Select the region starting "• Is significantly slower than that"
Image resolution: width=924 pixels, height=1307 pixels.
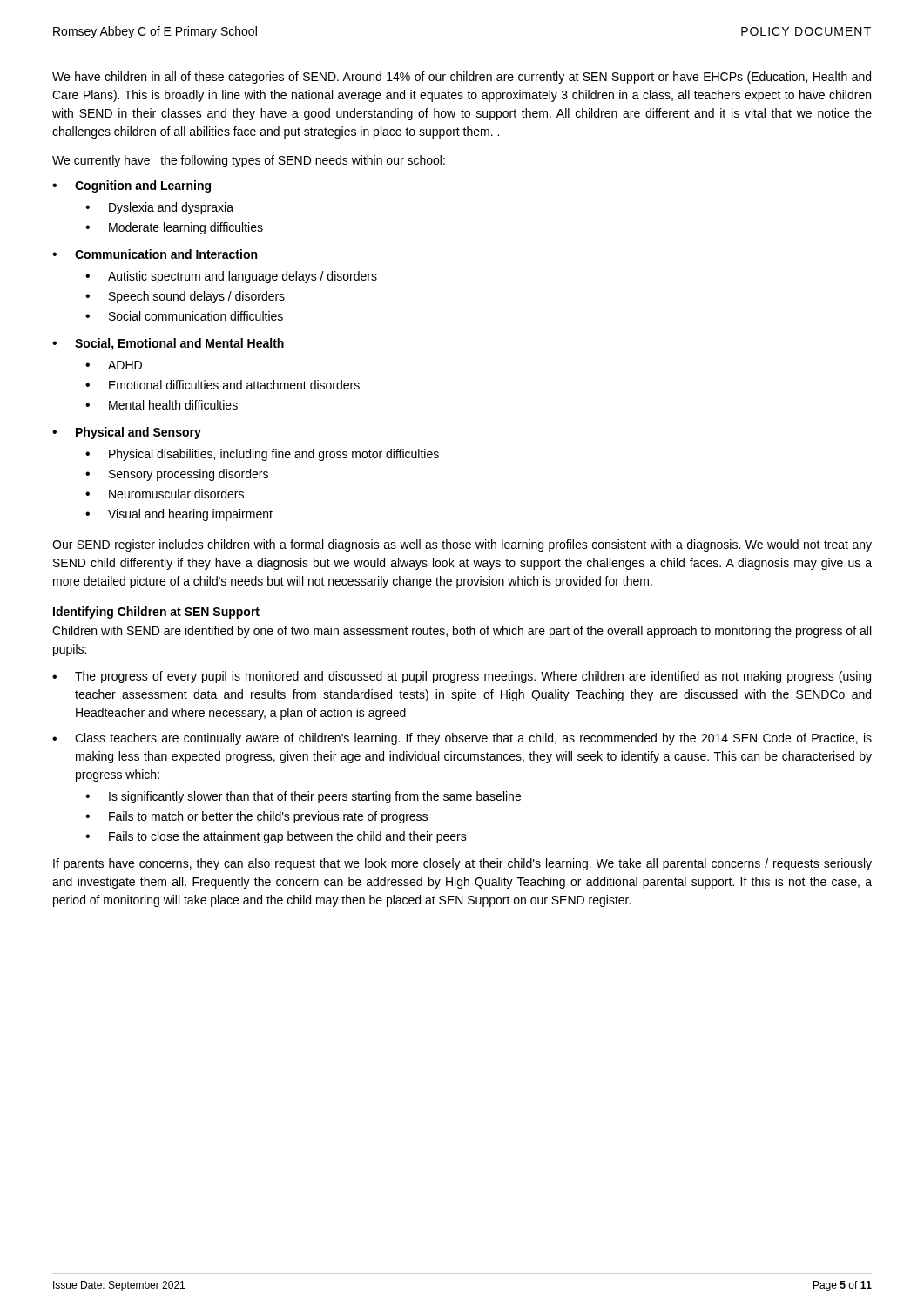click(x=303, y=797)
